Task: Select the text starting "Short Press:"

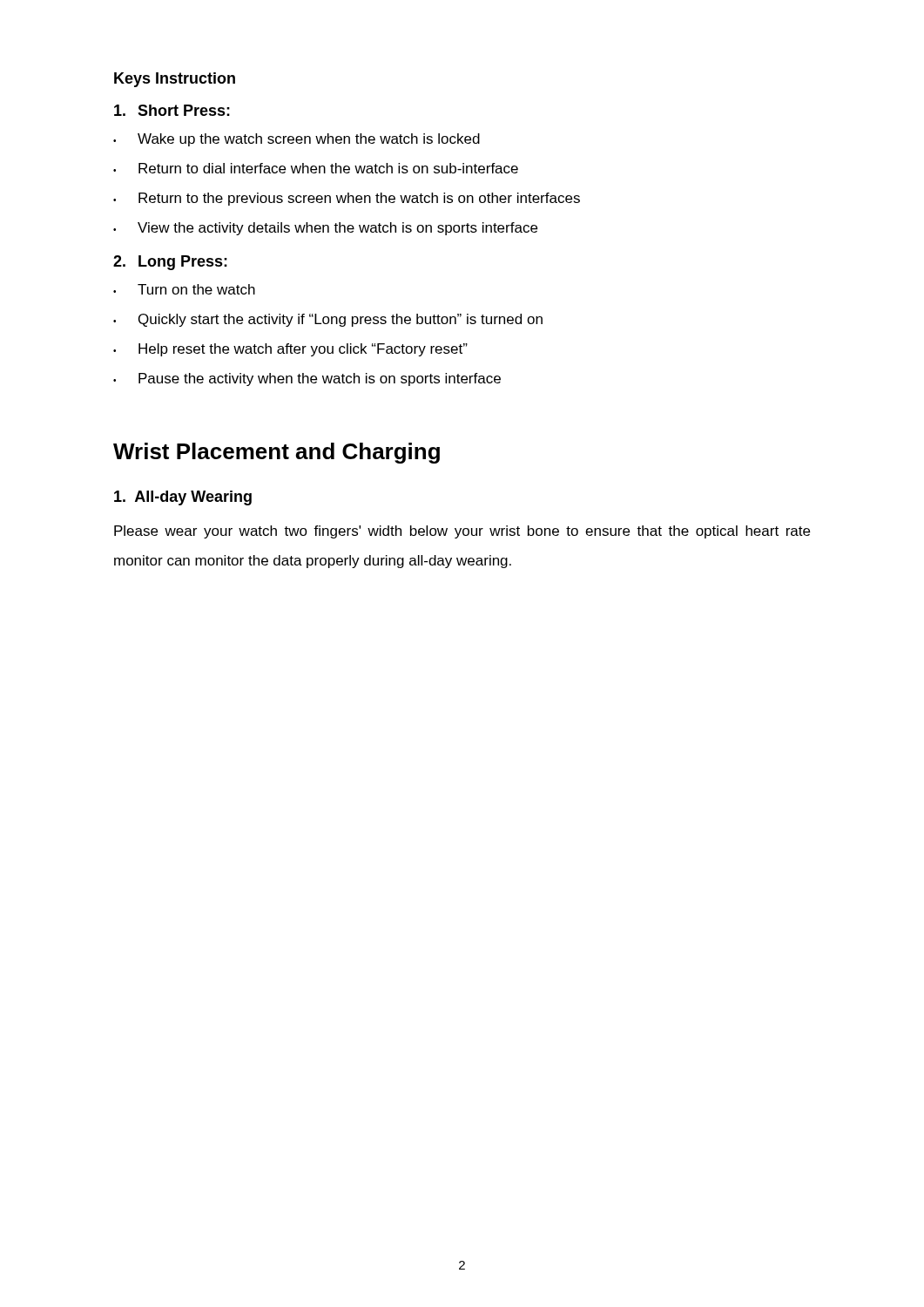Action: click(x=172, y=111)
